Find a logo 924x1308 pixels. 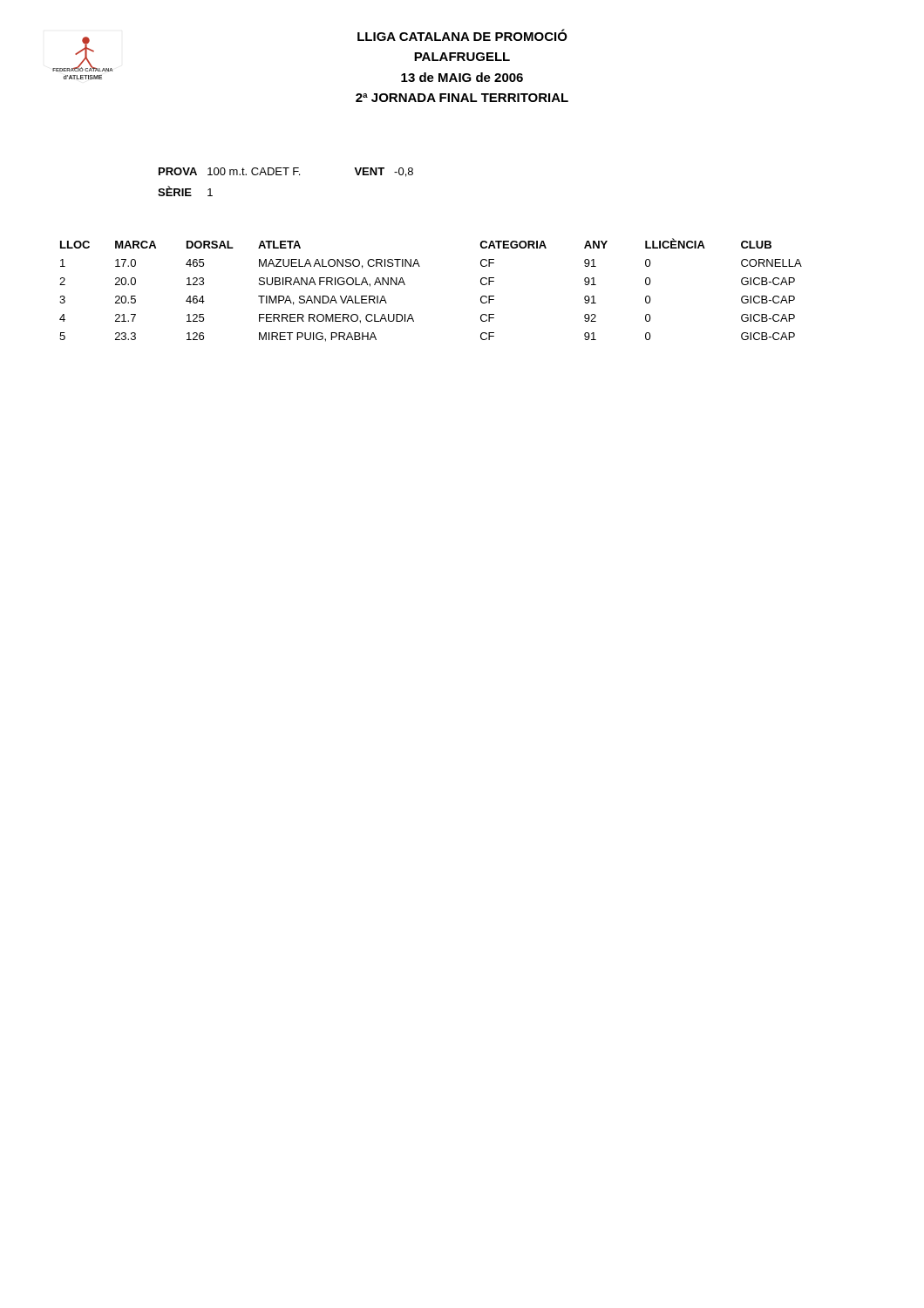pos(83,58)
